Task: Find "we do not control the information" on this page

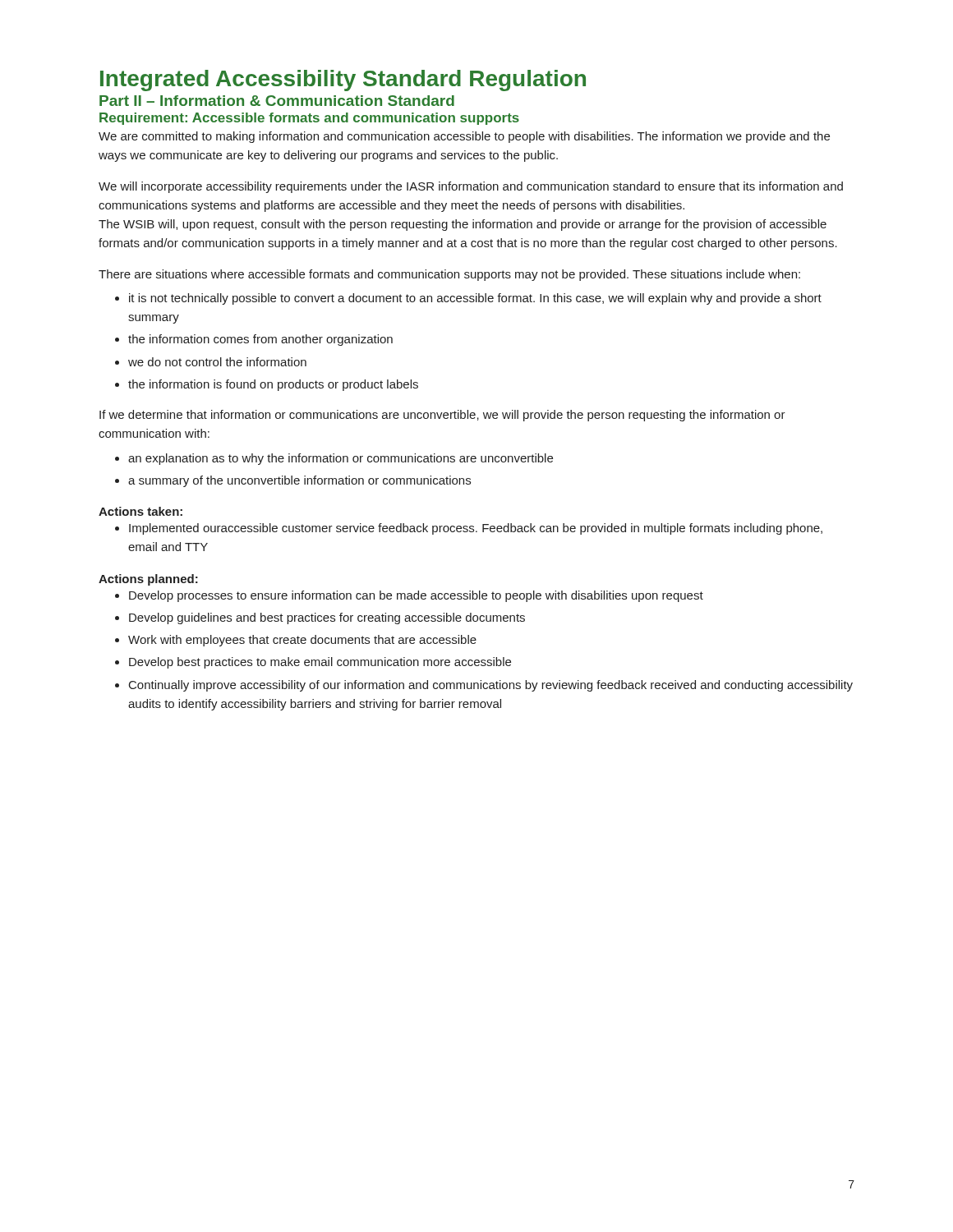Action: (x=218, y=361)
